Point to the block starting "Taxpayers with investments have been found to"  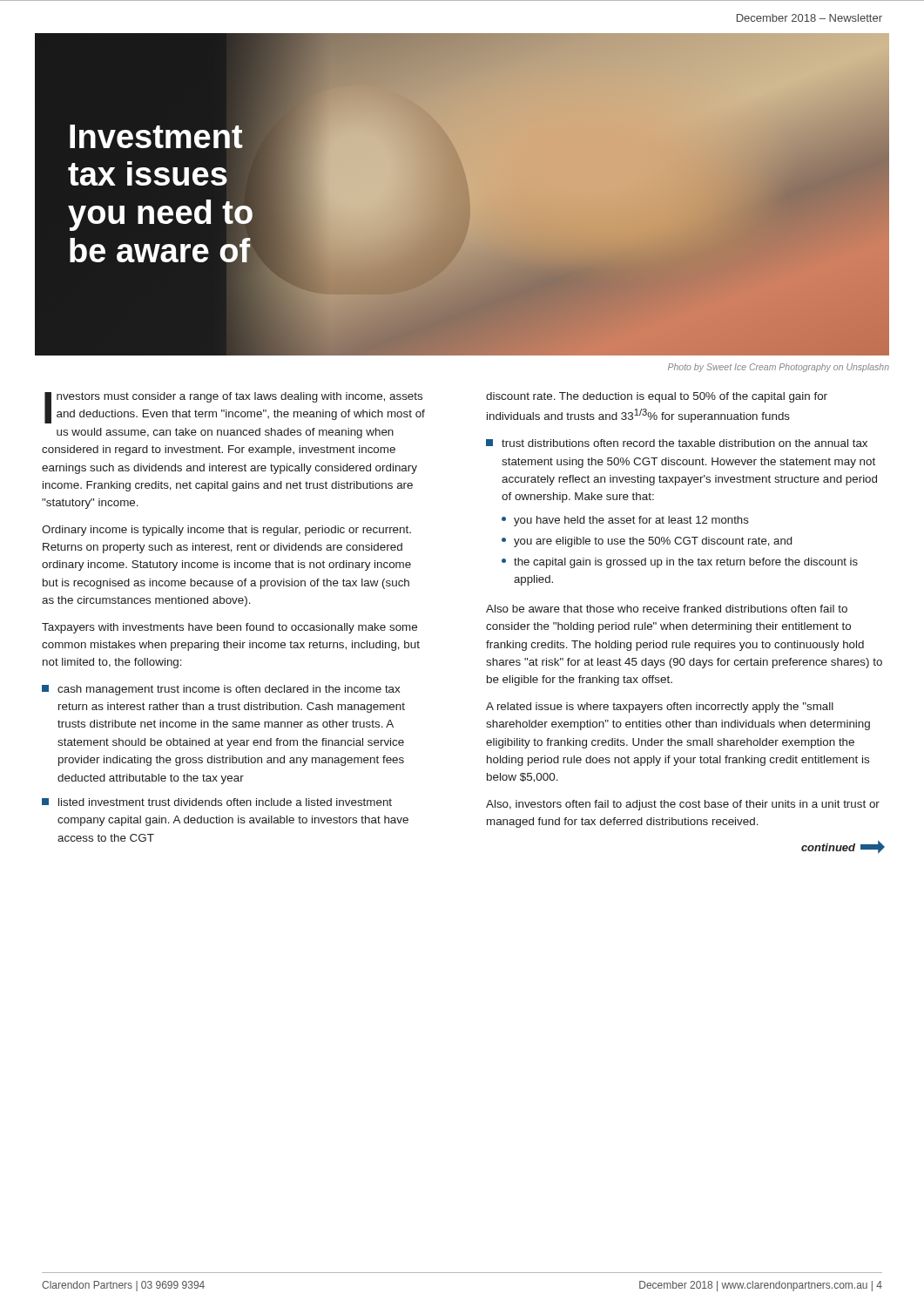233,645
